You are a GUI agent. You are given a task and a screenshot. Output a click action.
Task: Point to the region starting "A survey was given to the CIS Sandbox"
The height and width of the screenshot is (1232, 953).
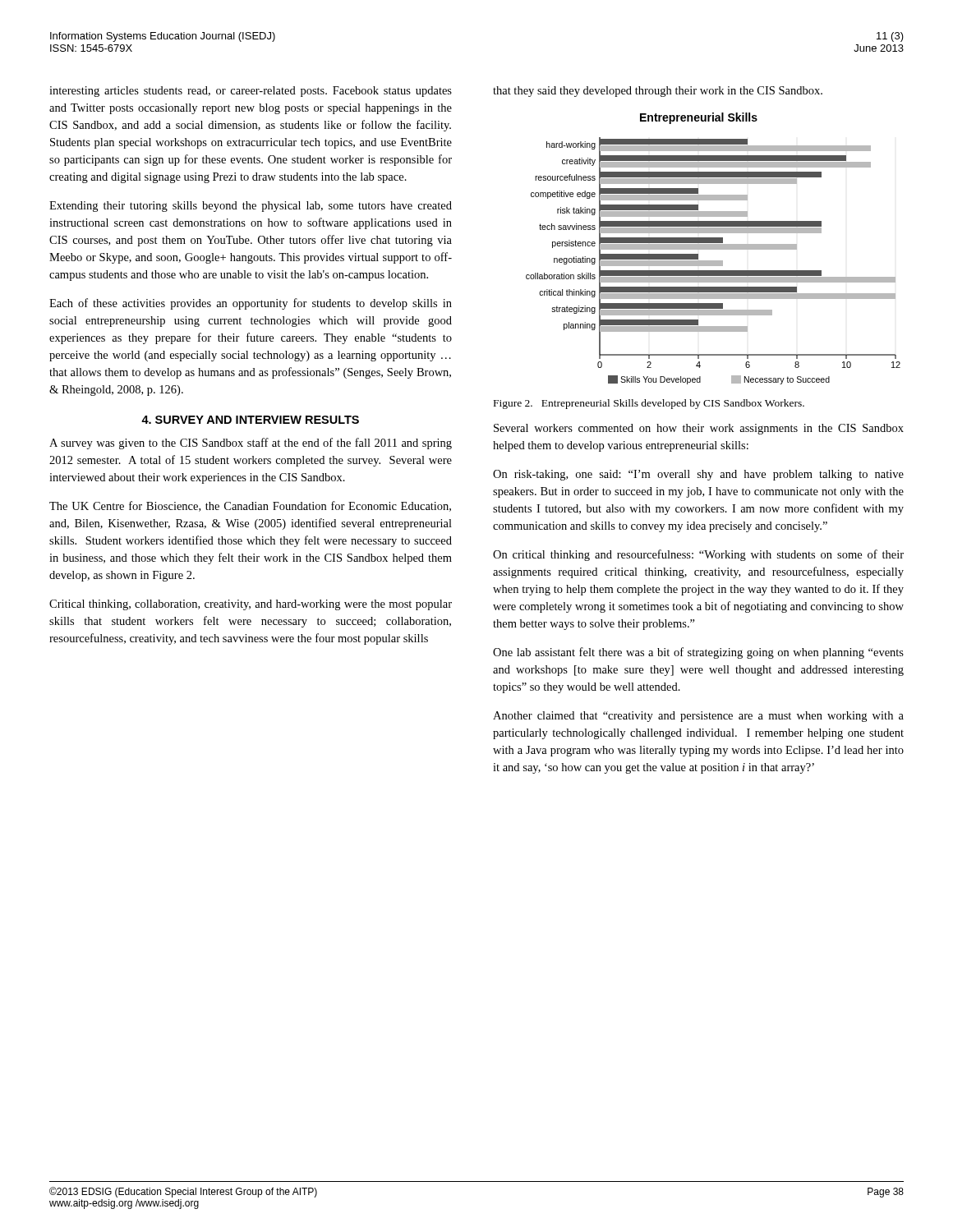click(251, 460)
